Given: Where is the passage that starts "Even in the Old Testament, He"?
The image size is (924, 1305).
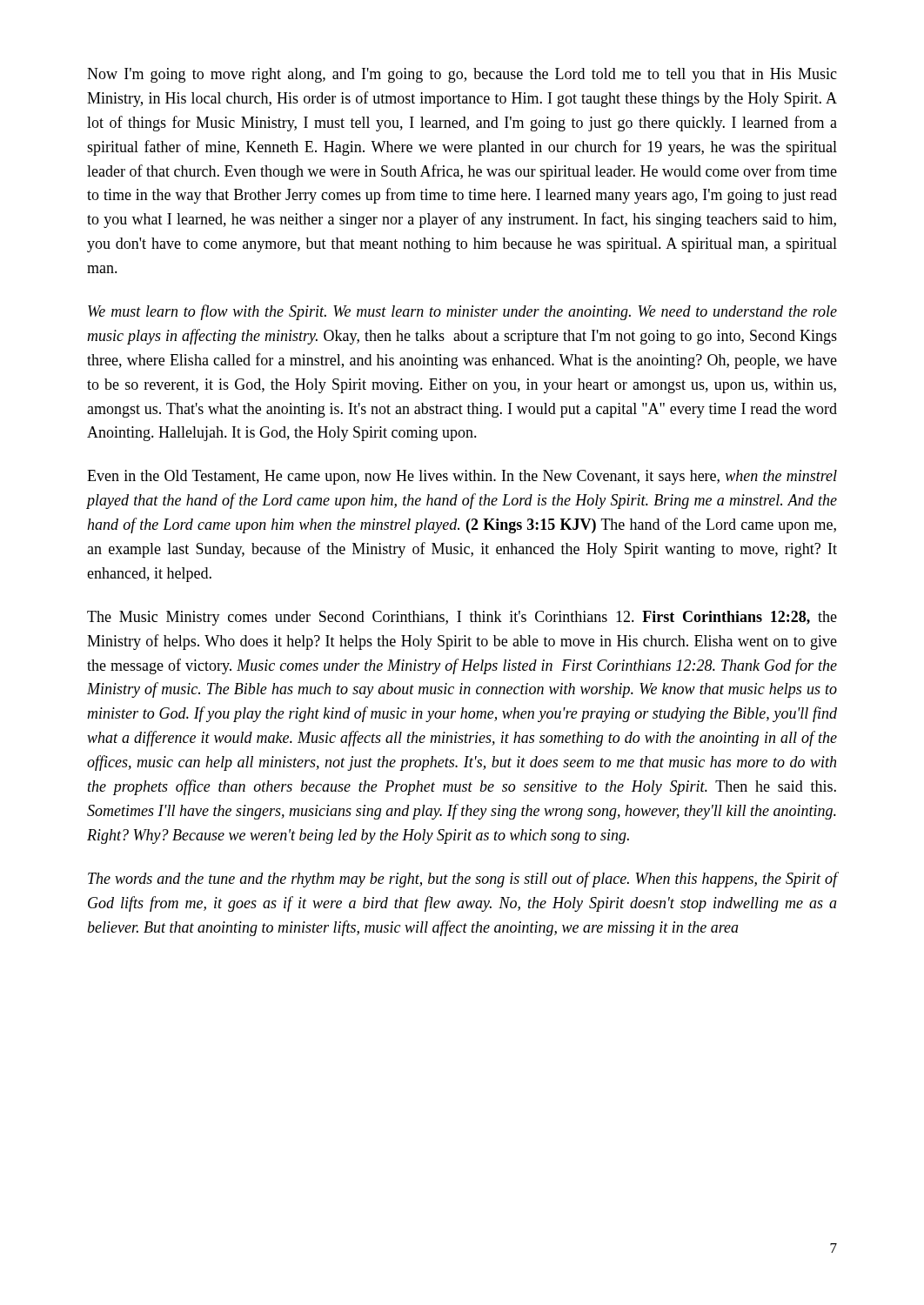Looking at the screenshot, I should click(462, 525).
